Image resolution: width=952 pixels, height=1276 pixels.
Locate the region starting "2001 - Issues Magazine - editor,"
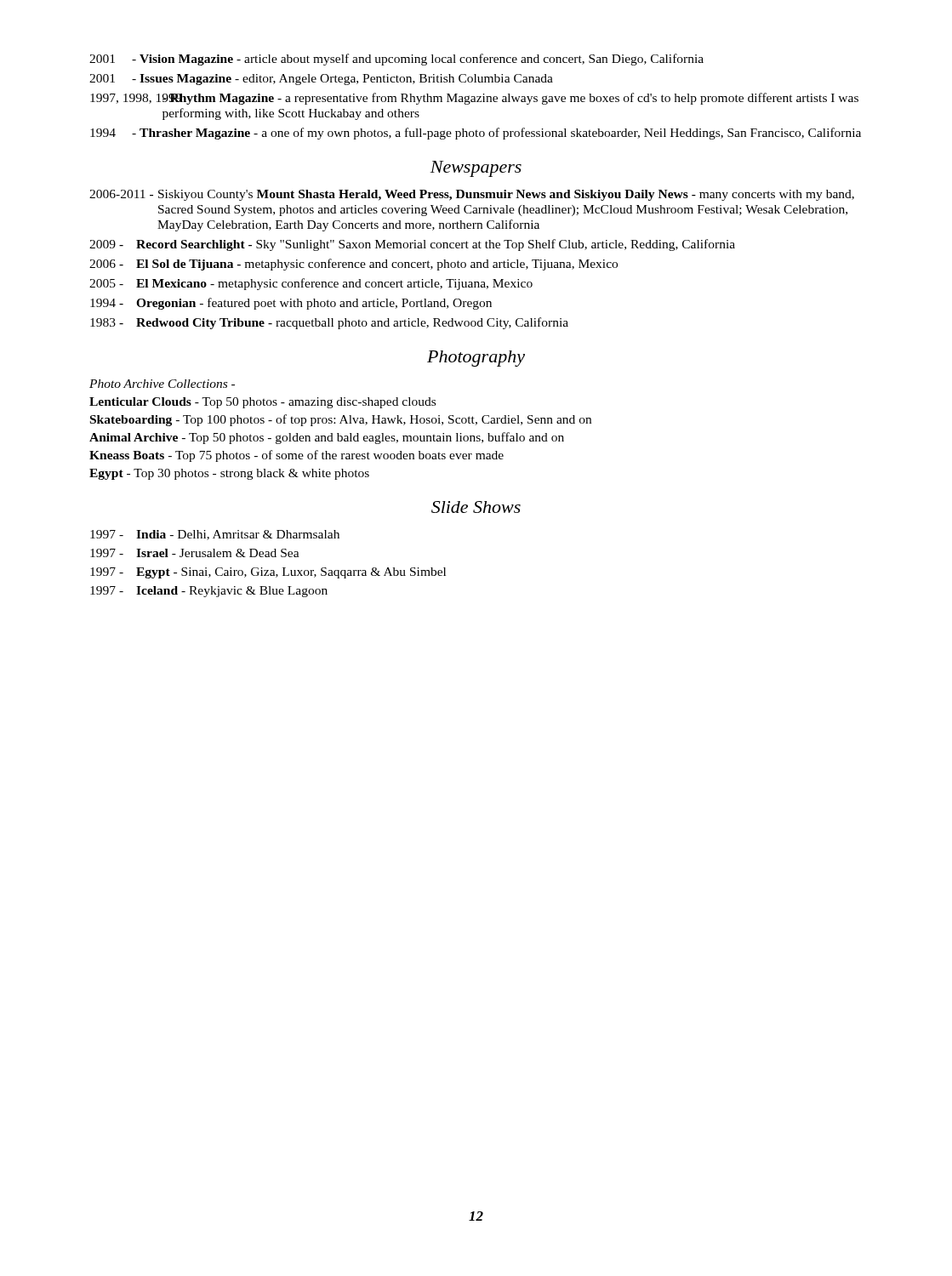(321, 78)
